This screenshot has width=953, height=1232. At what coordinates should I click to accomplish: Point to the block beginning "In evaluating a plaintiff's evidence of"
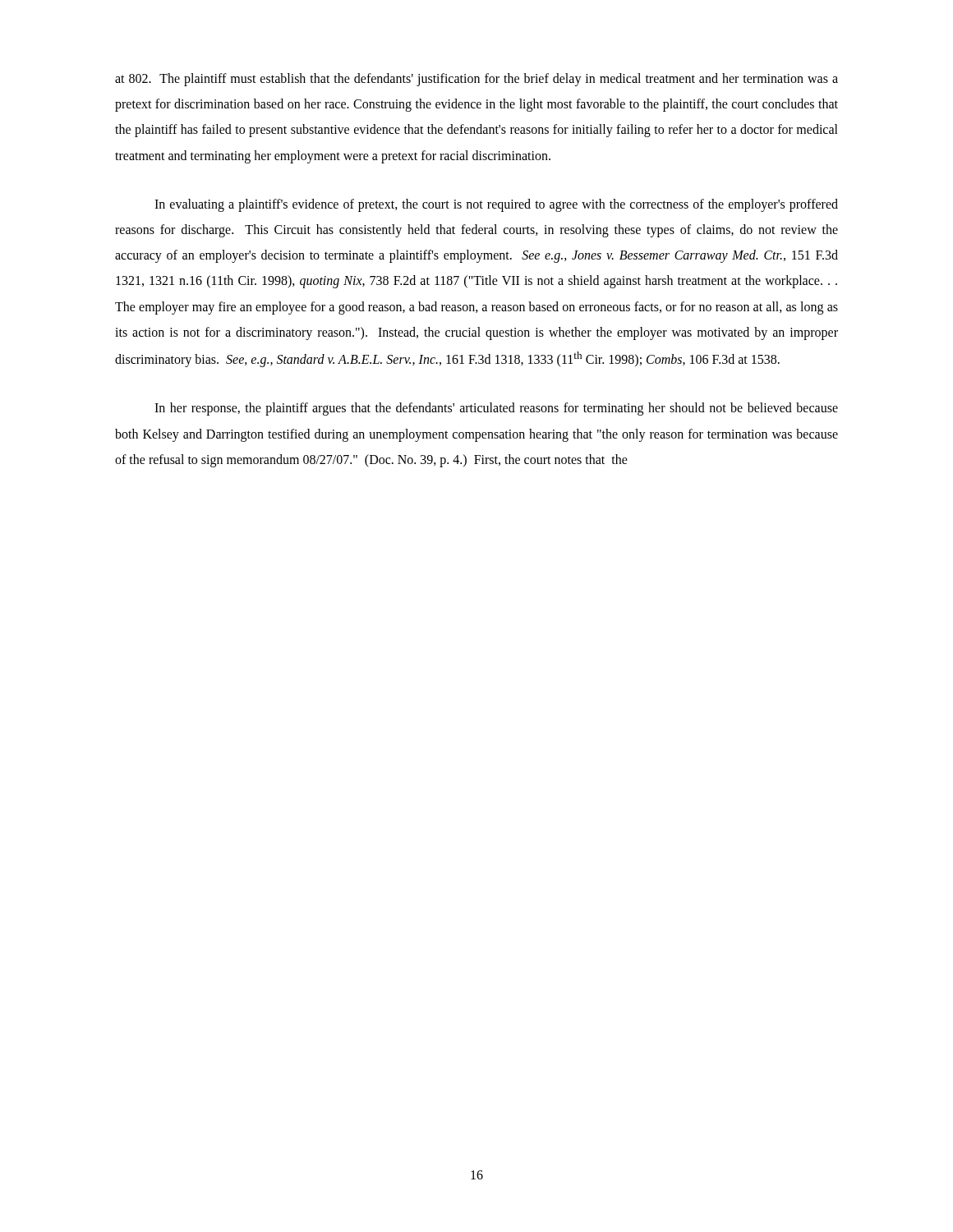pos(476,282)
